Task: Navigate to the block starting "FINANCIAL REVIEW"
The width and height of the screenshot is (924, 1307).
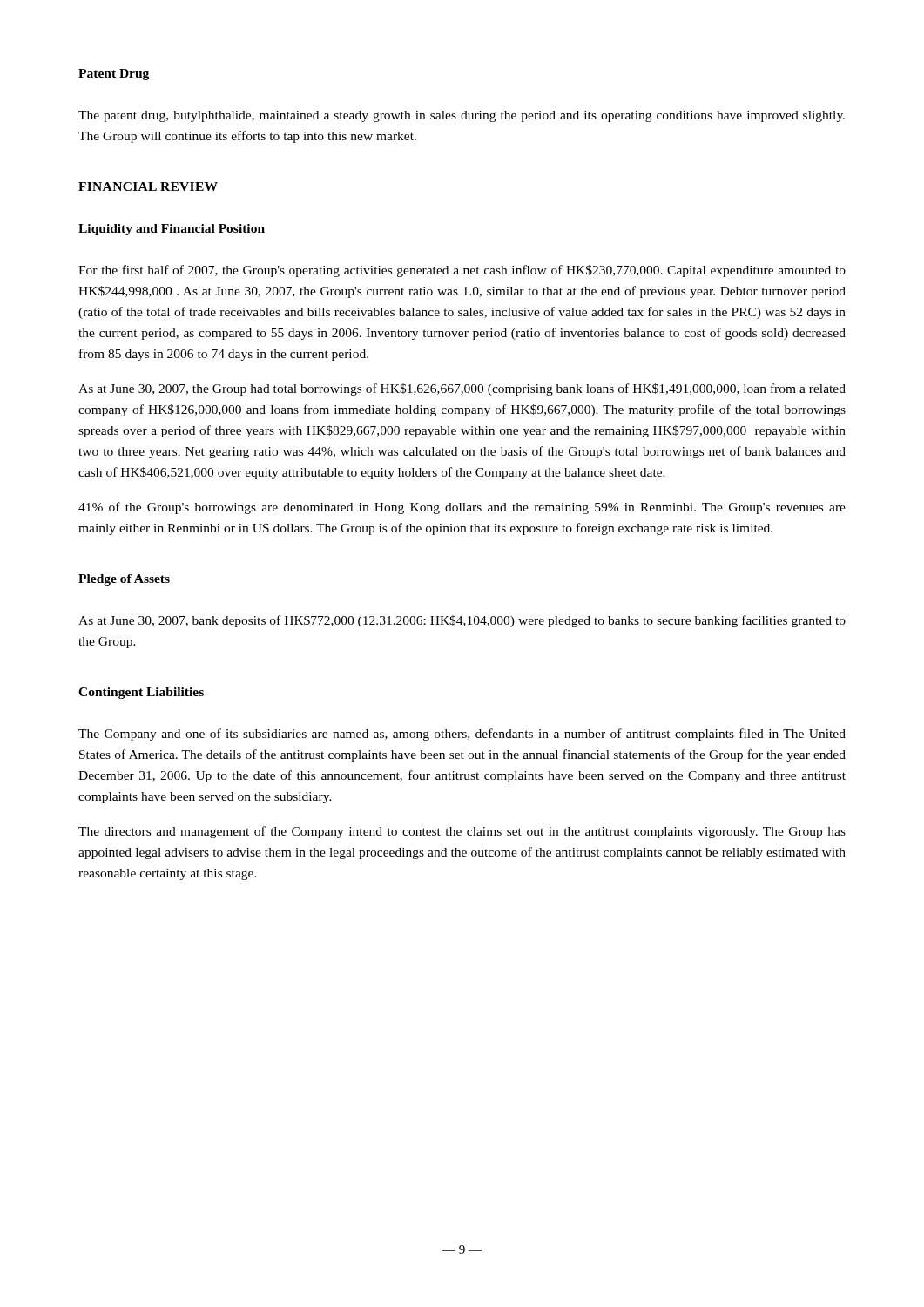Action: click(x=148, y=186)
